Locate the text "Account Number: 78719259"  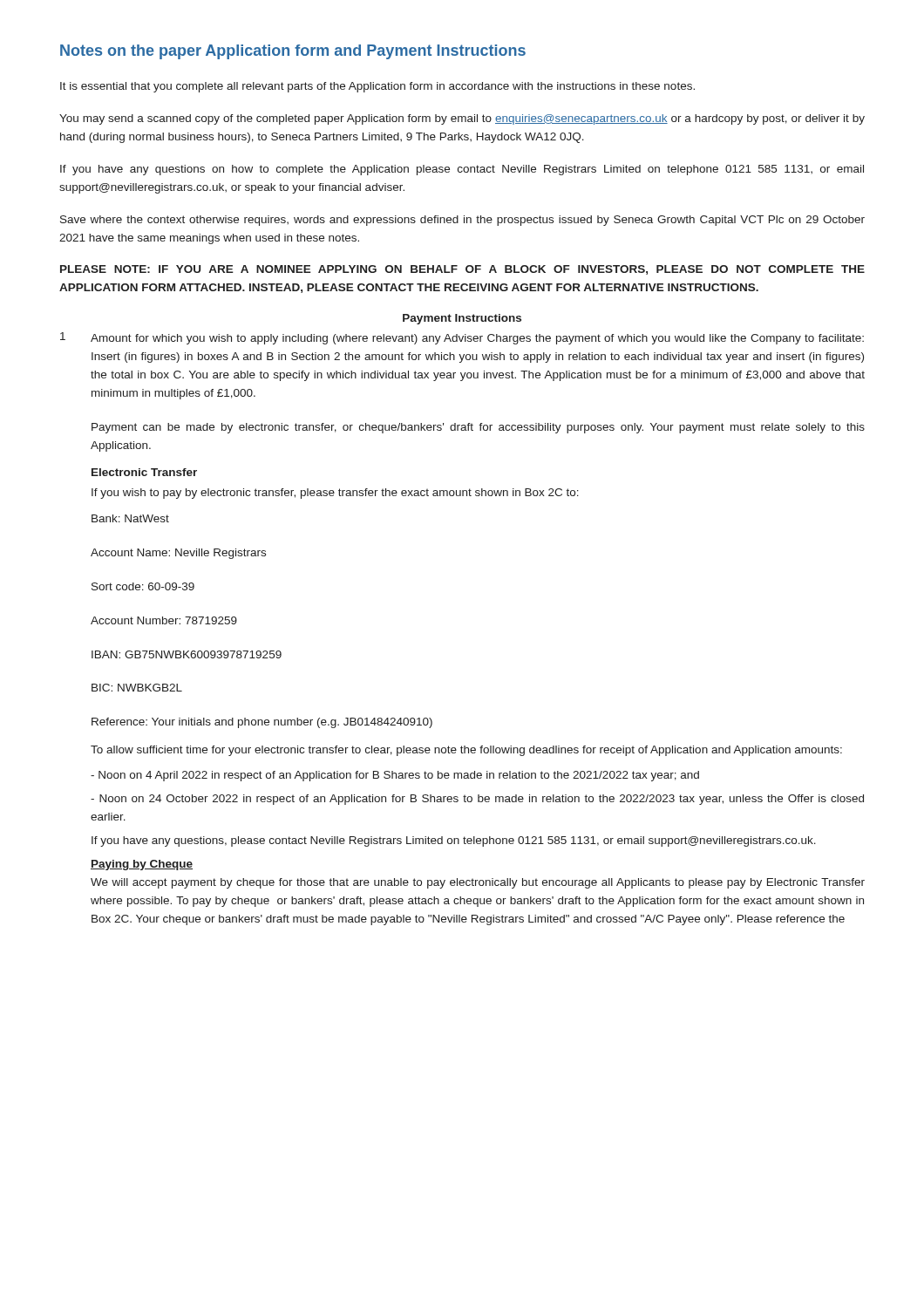pos(164,620)
